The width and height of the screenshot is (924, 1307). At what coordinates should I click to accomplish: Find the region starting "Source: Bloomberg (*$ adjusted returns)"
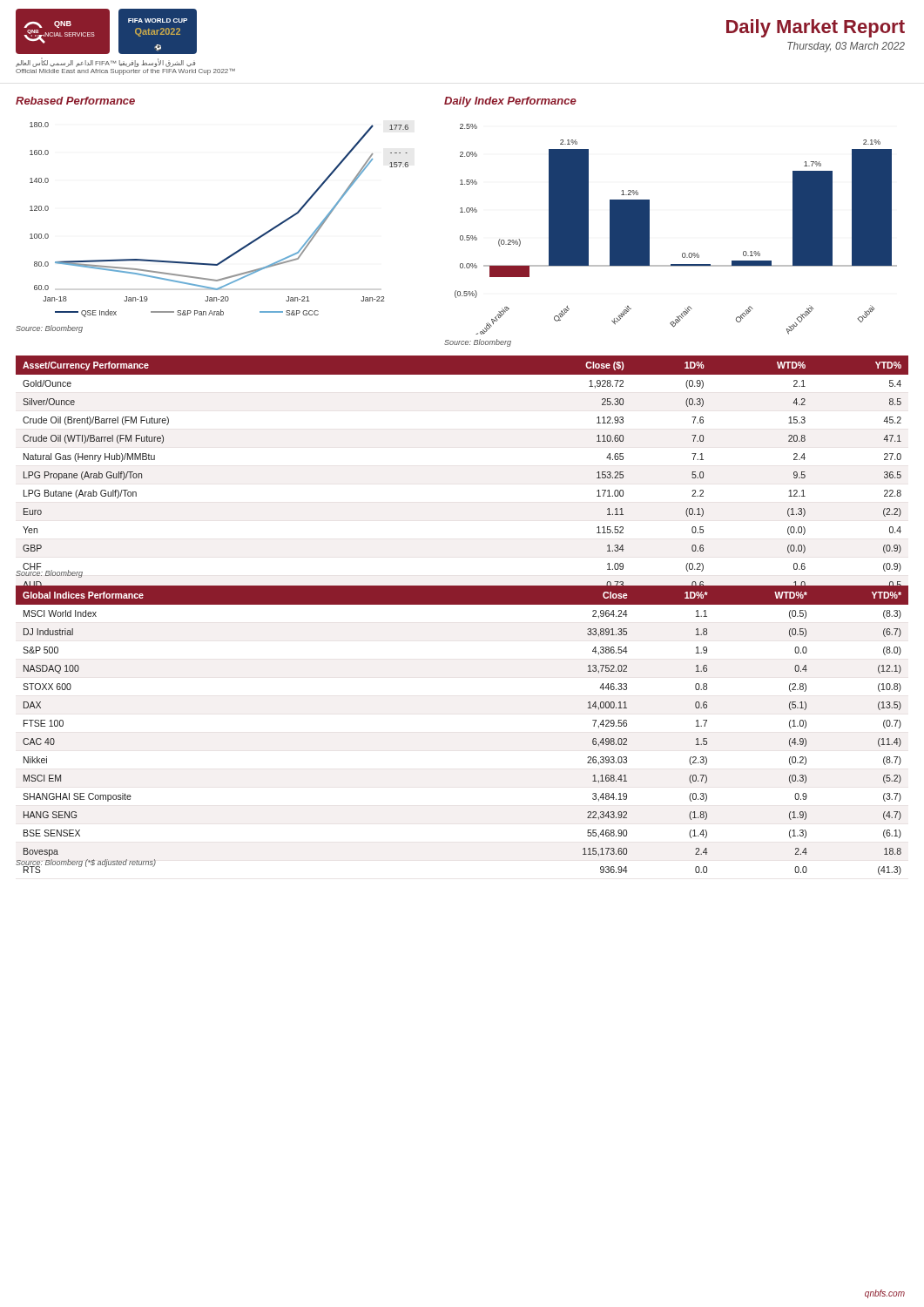(x=86, y=863)
